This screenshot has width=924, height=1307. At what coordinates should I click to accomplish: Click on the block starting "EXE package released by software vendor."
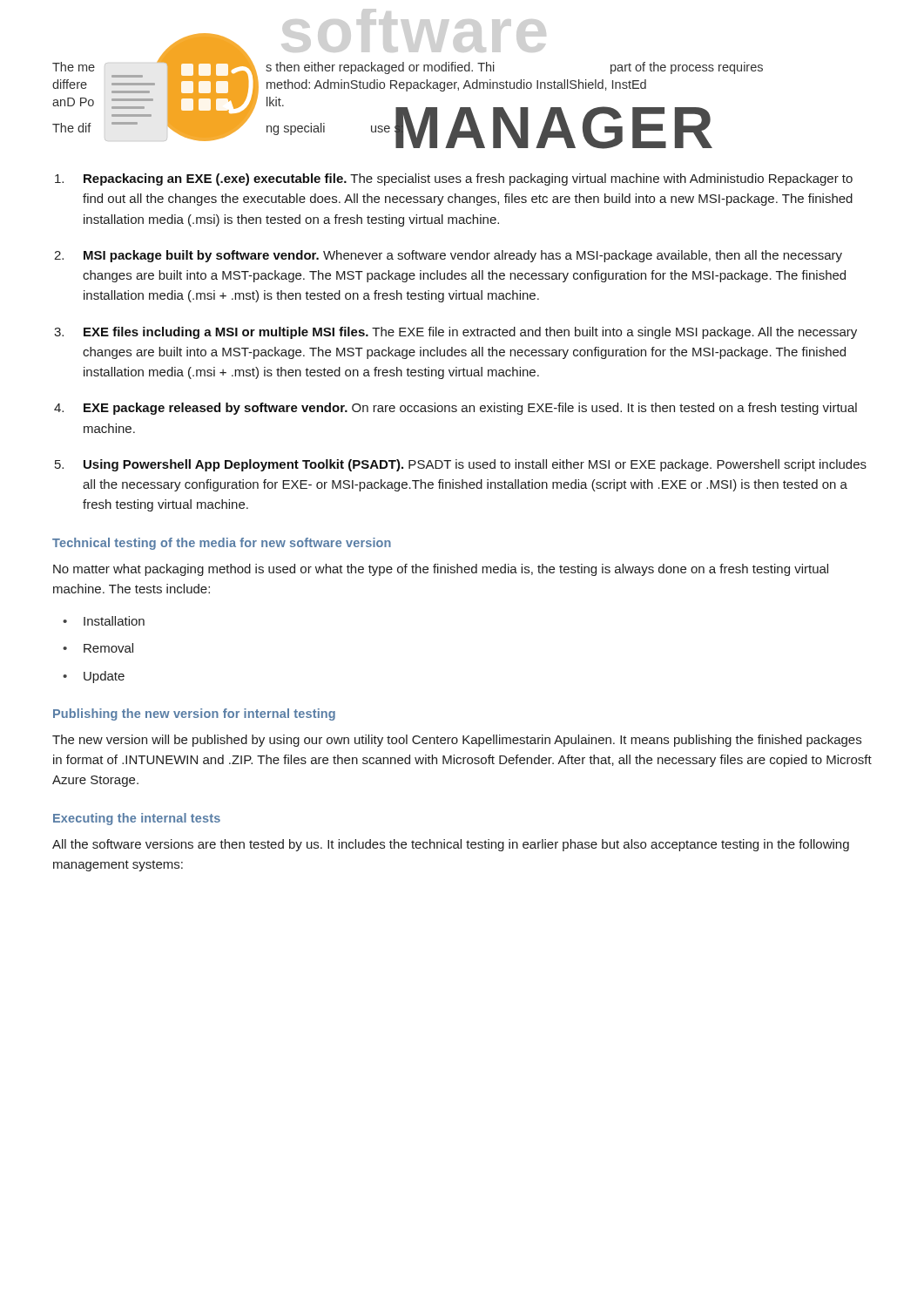(x=470, y=418)
